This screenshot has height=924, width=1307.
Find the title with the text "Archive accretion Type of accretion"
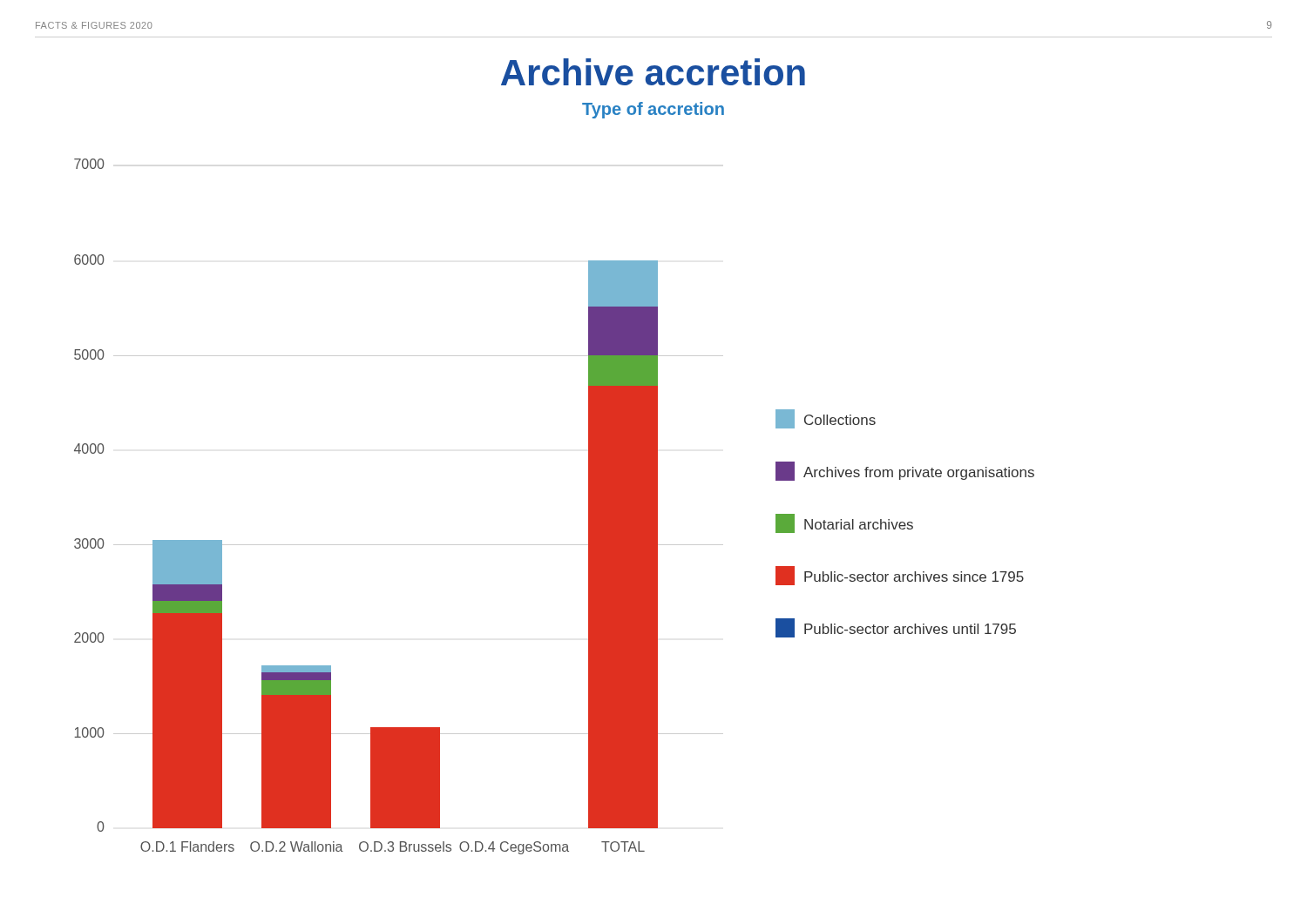[x=654, y=86]
